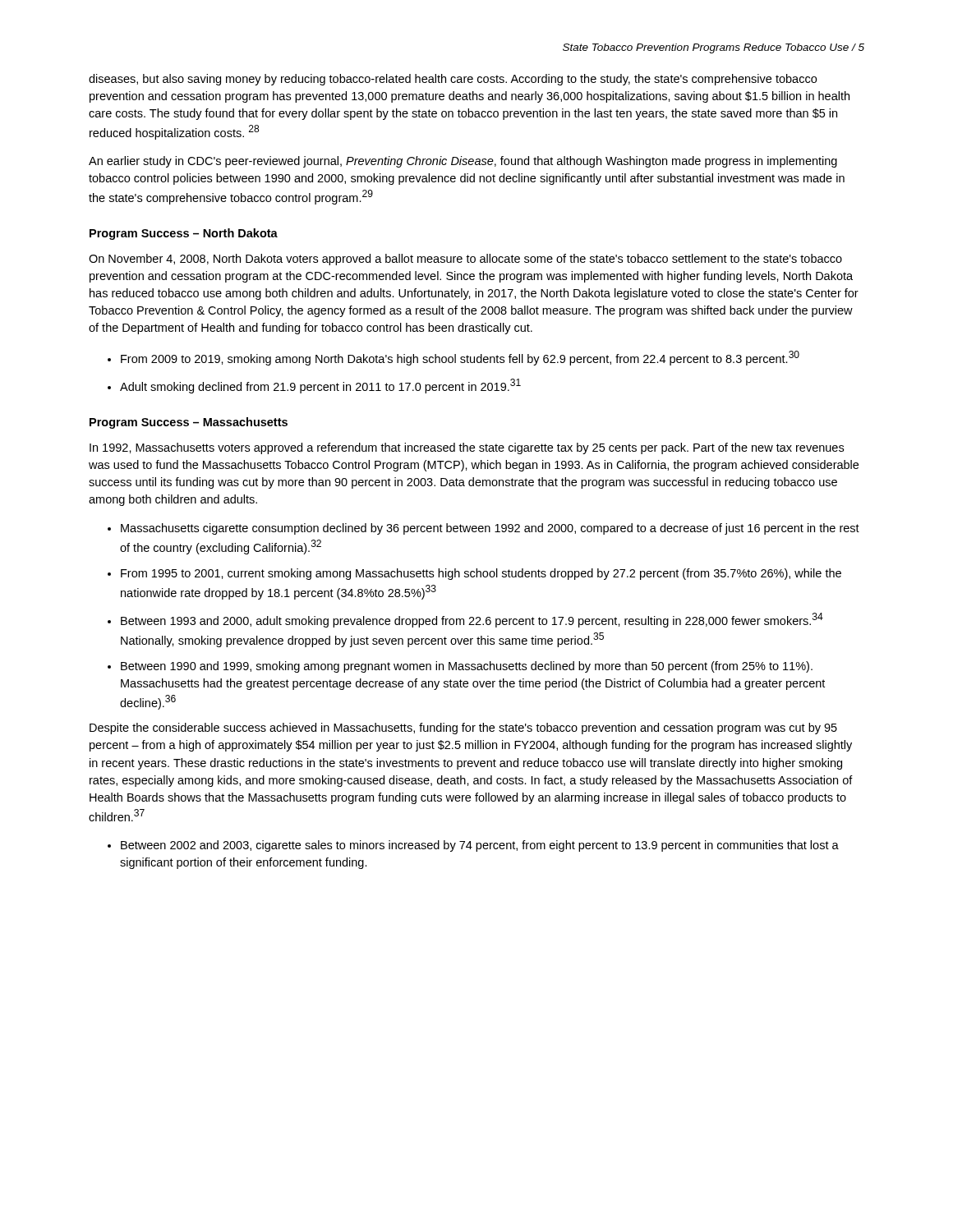Navigate to the block starting "From 2009 to 2019,"

coord(460,358)
